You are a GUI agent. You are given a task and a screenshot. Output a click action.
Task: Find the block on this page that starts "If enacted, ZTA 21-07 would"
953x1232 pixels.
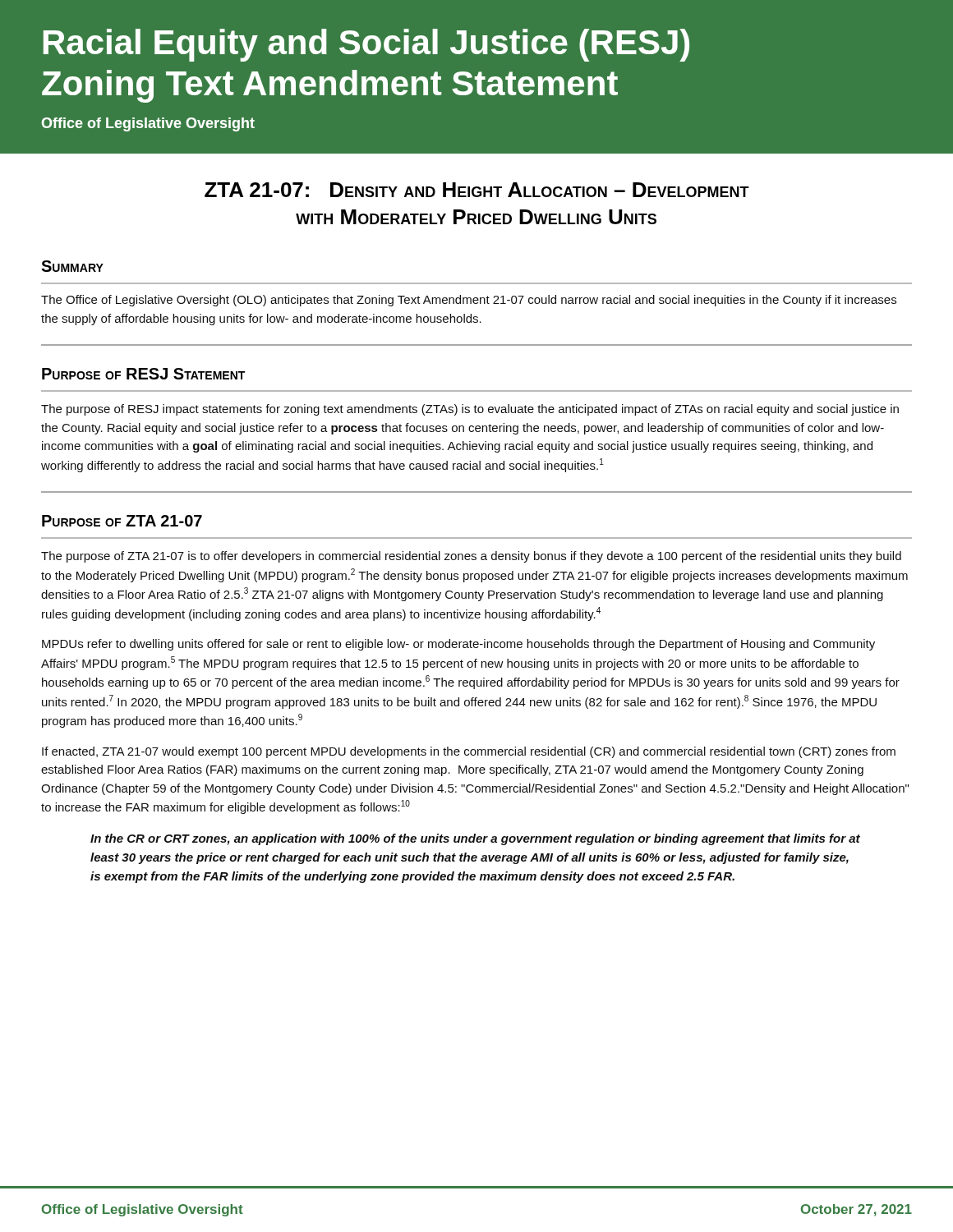pos(475,779)
